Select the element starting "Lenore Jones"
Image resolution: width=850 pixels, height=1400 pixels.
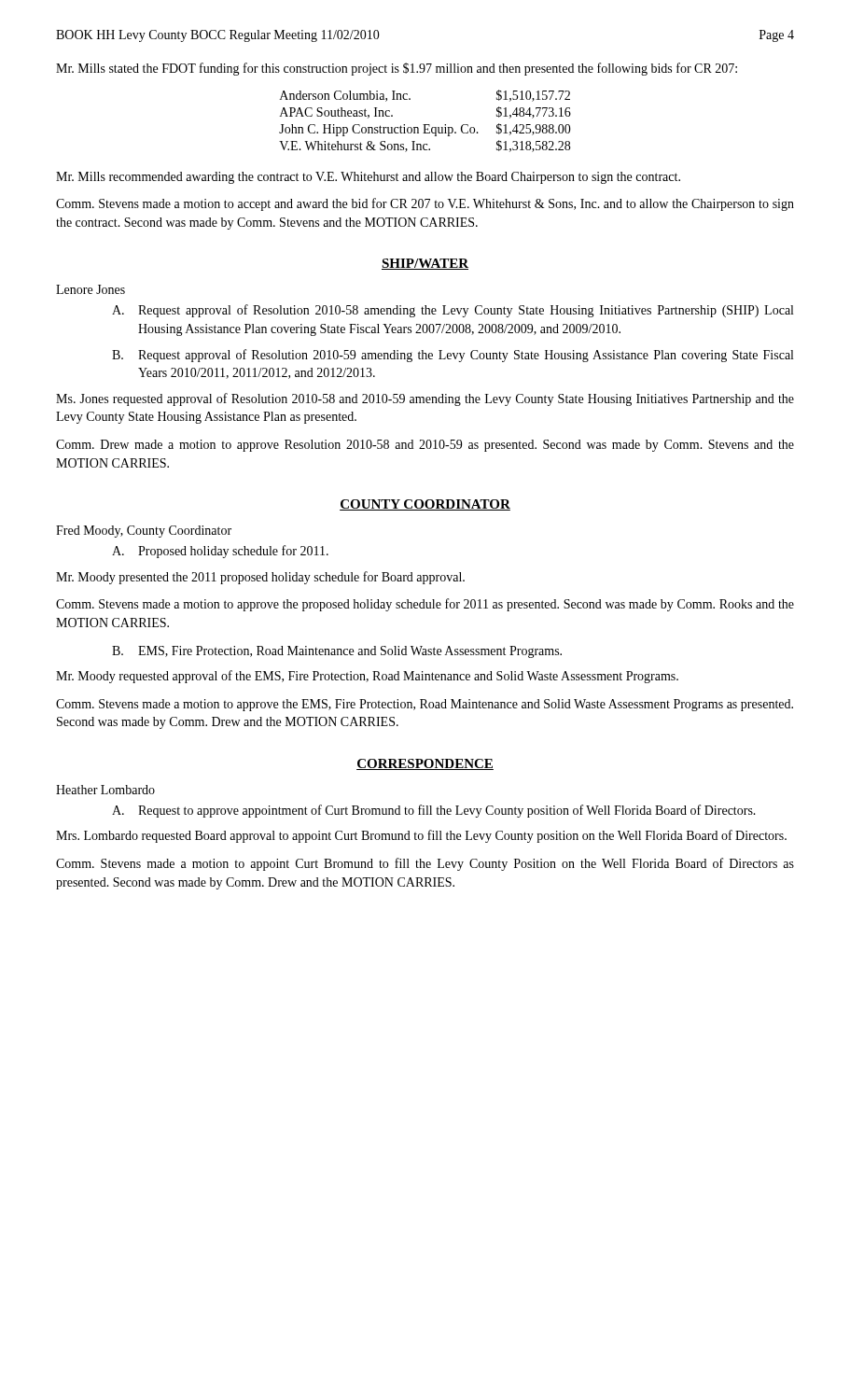pyautogui.click(x=91, y=290)
